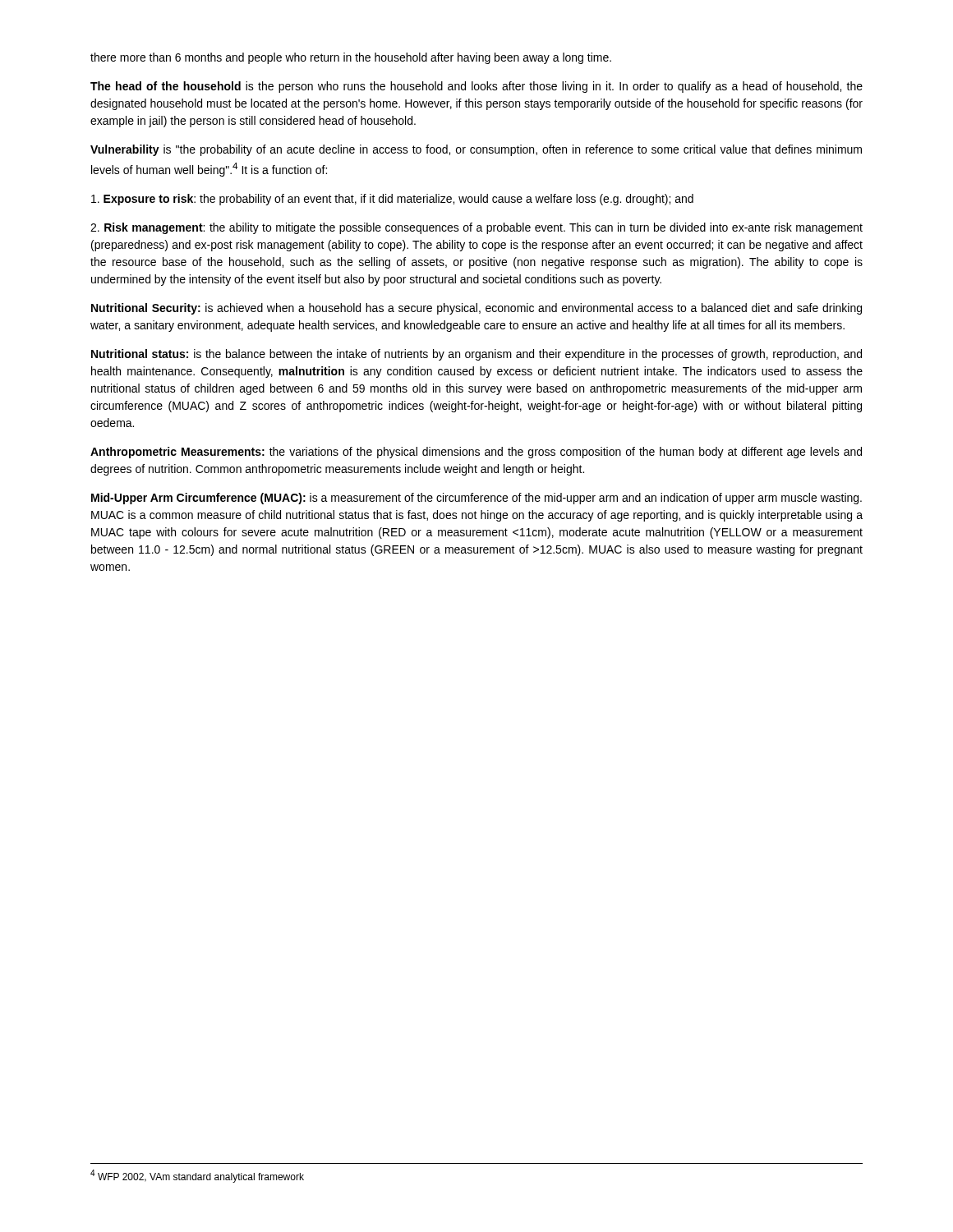Find the block on this page that starts "Nutritional status: is the"

(476, 388)
